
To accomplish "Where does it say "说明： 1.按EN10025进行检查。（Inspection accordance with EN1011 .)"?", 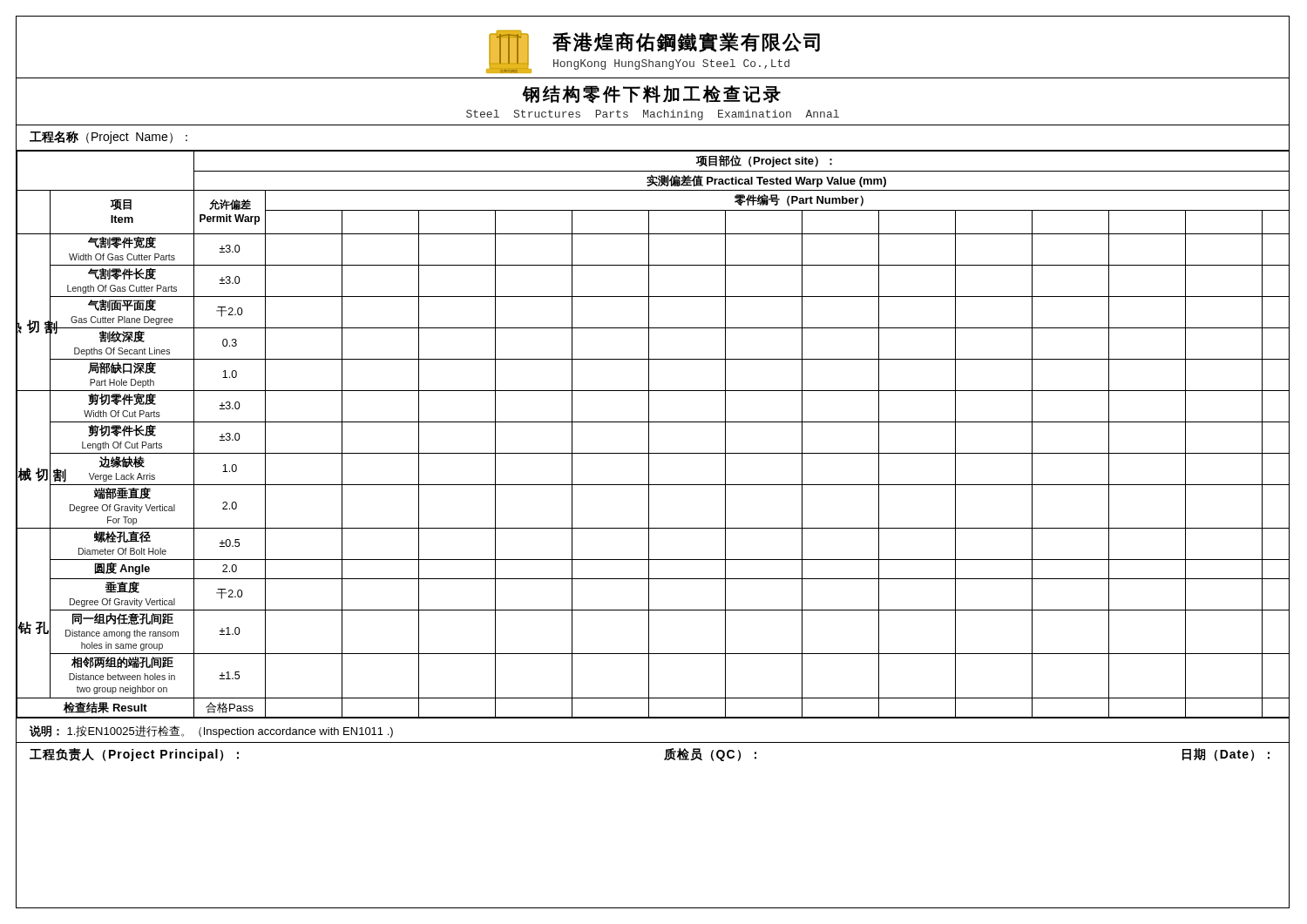I will click(212, 731).
